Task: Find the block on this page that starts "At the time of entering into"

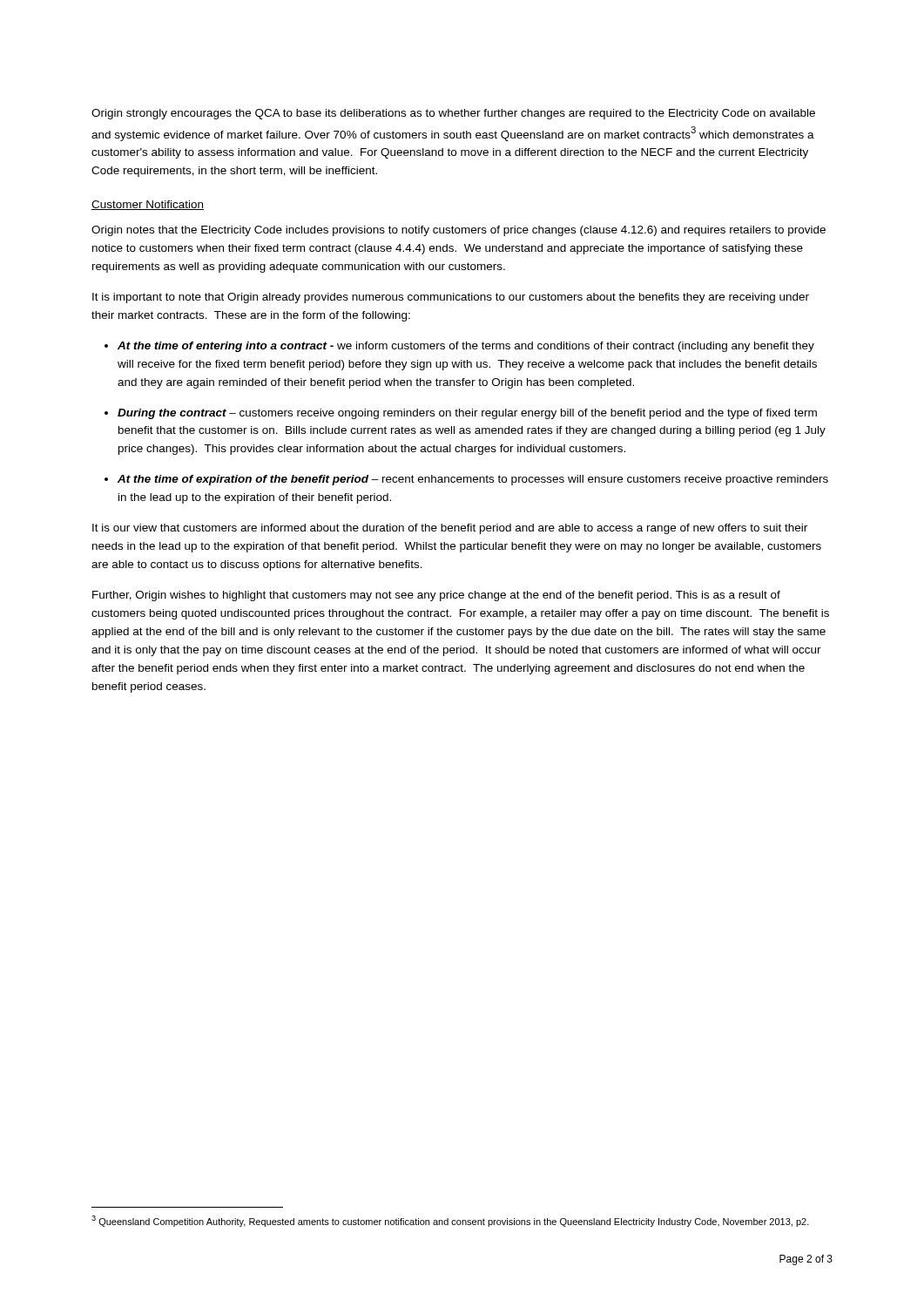Action: click(x=467, y=364)
